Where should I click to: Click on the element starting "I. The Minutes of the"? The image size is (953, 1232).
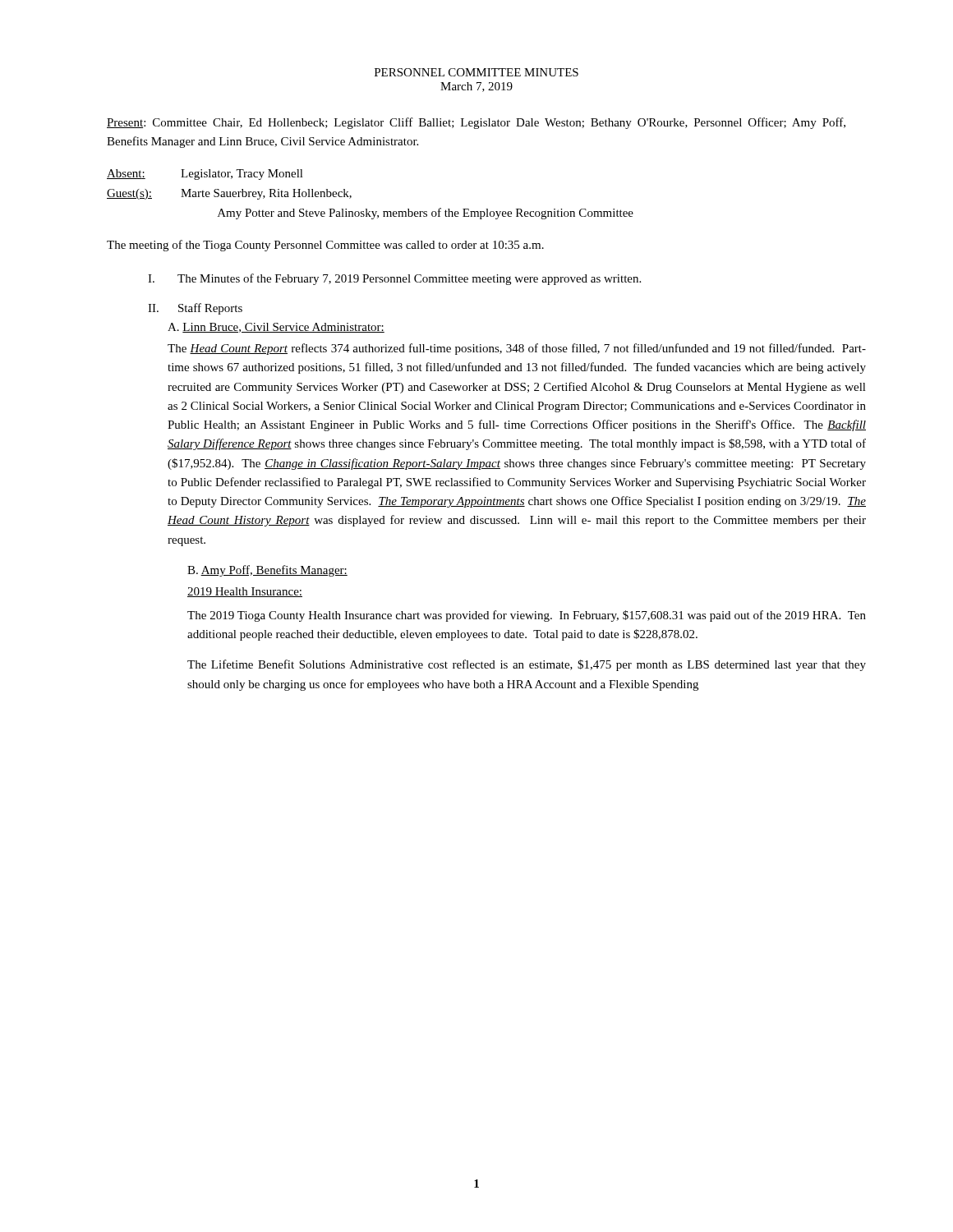(497, 278)
